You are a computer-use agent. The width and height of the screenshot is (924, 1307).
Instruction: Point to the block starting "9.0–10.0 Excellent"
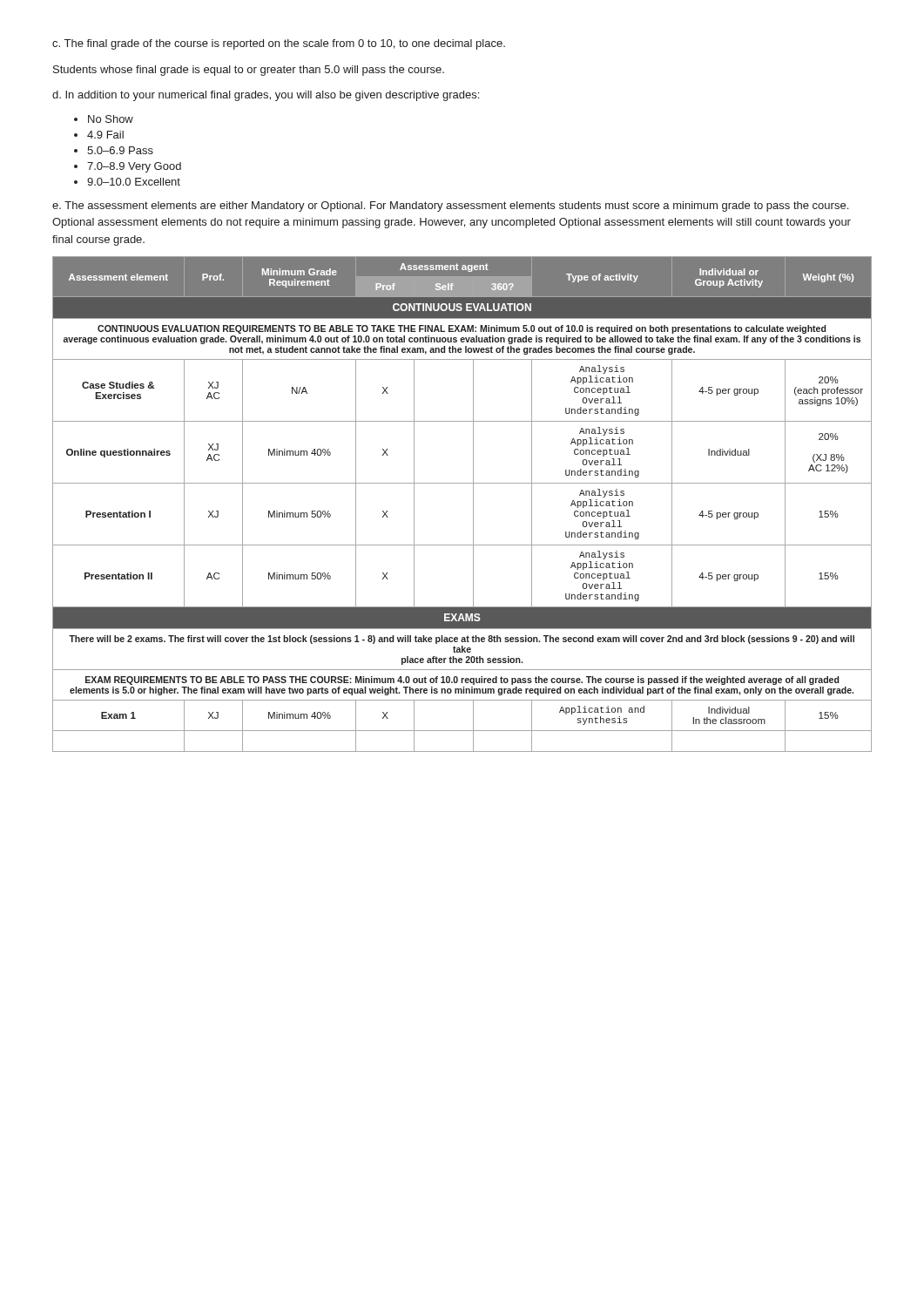coord(134,181)
